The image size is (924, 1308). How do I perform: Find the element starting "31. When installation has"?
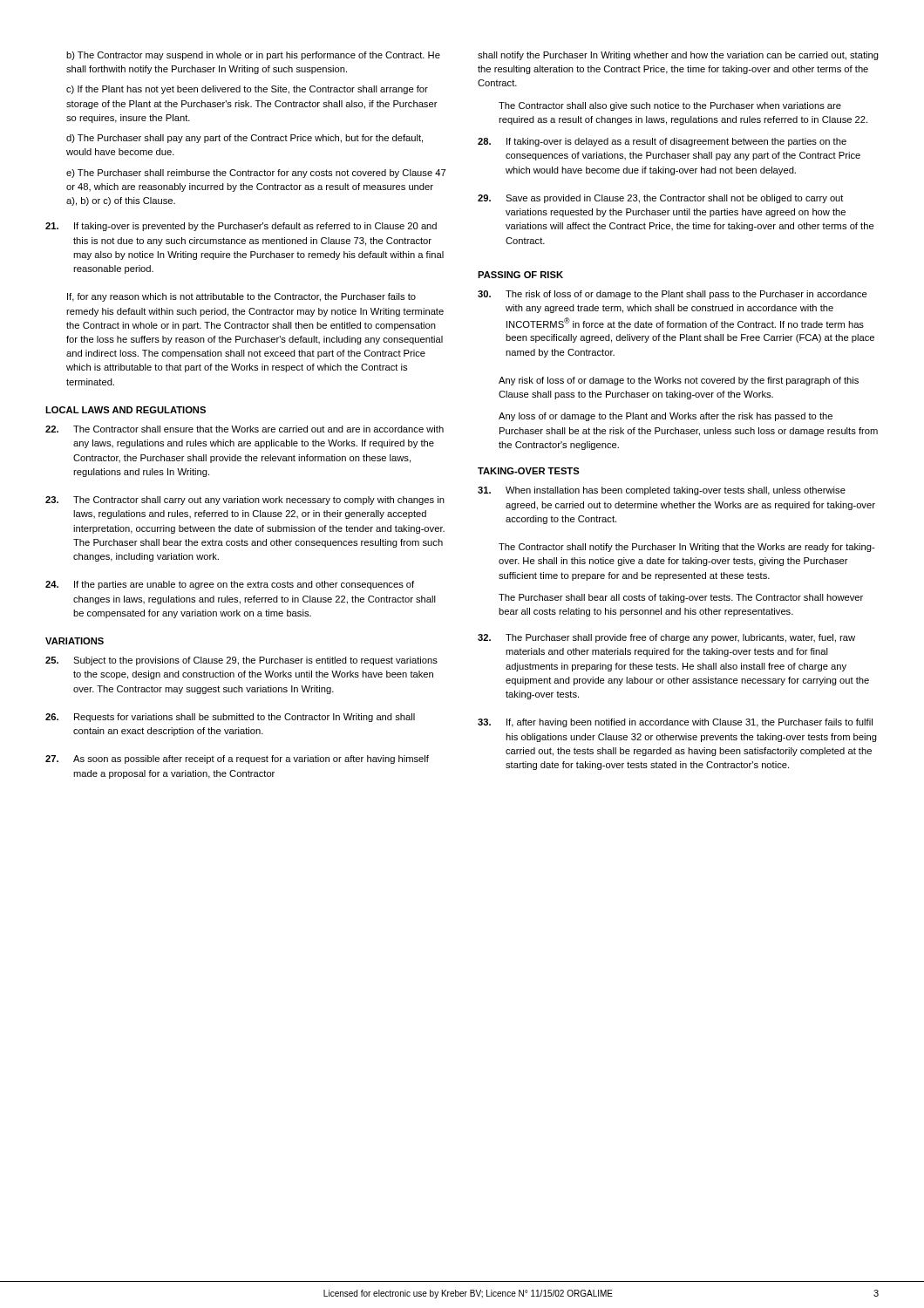678,508
